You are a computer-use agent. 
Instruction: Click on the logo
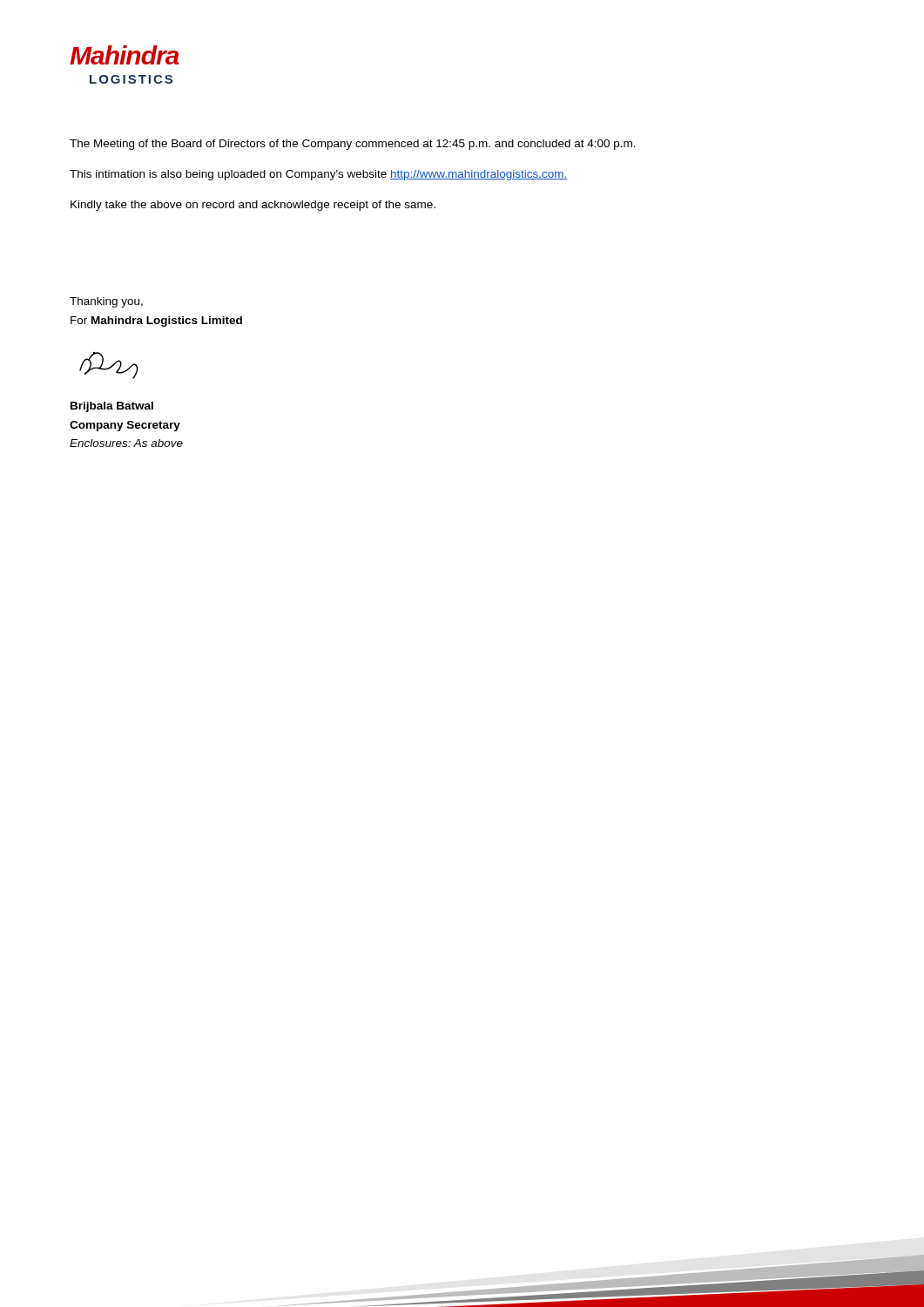(x=139, y=68)
